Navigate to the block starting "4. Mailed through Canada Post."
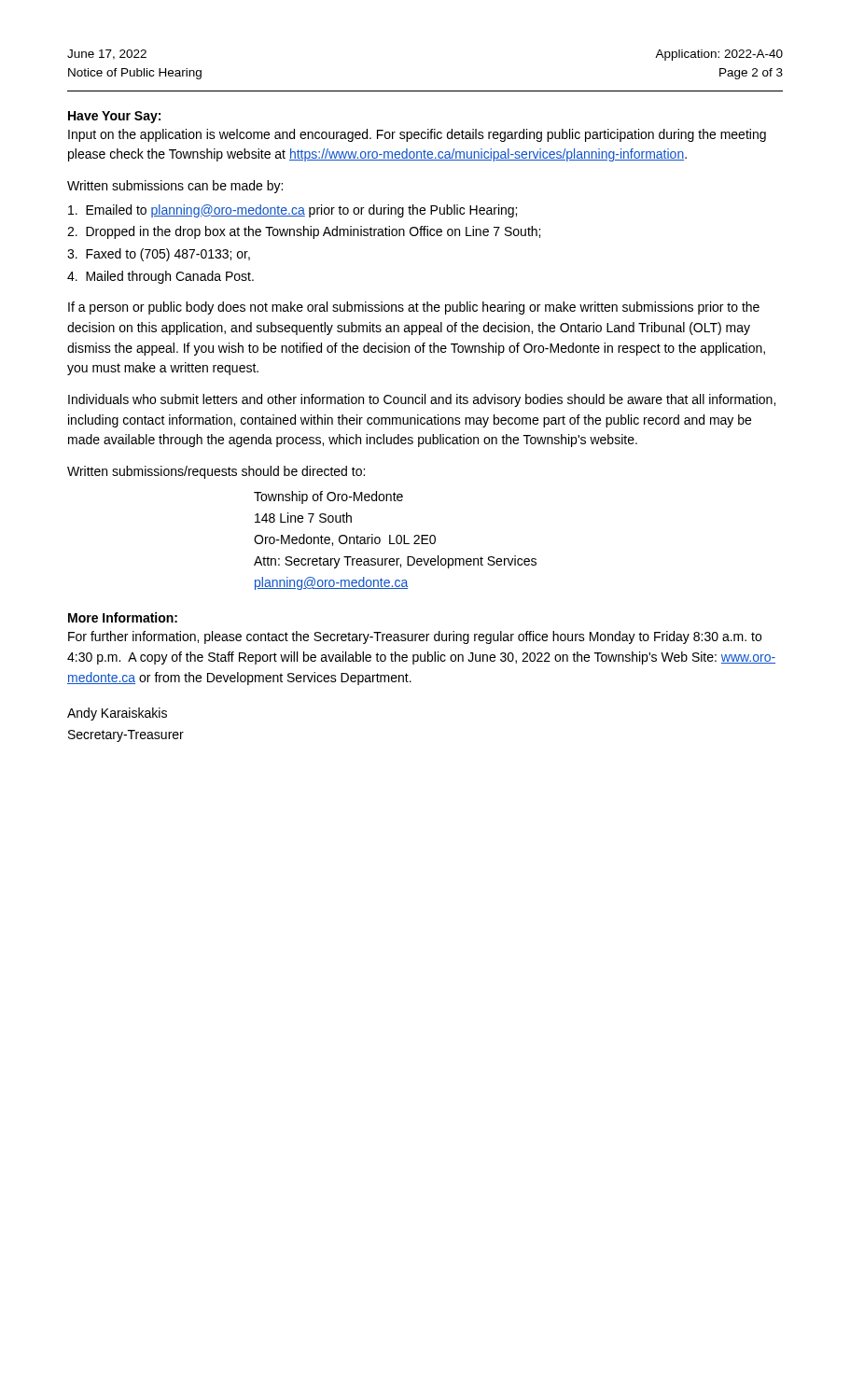The image size is (850, 1400). (161, 276)
